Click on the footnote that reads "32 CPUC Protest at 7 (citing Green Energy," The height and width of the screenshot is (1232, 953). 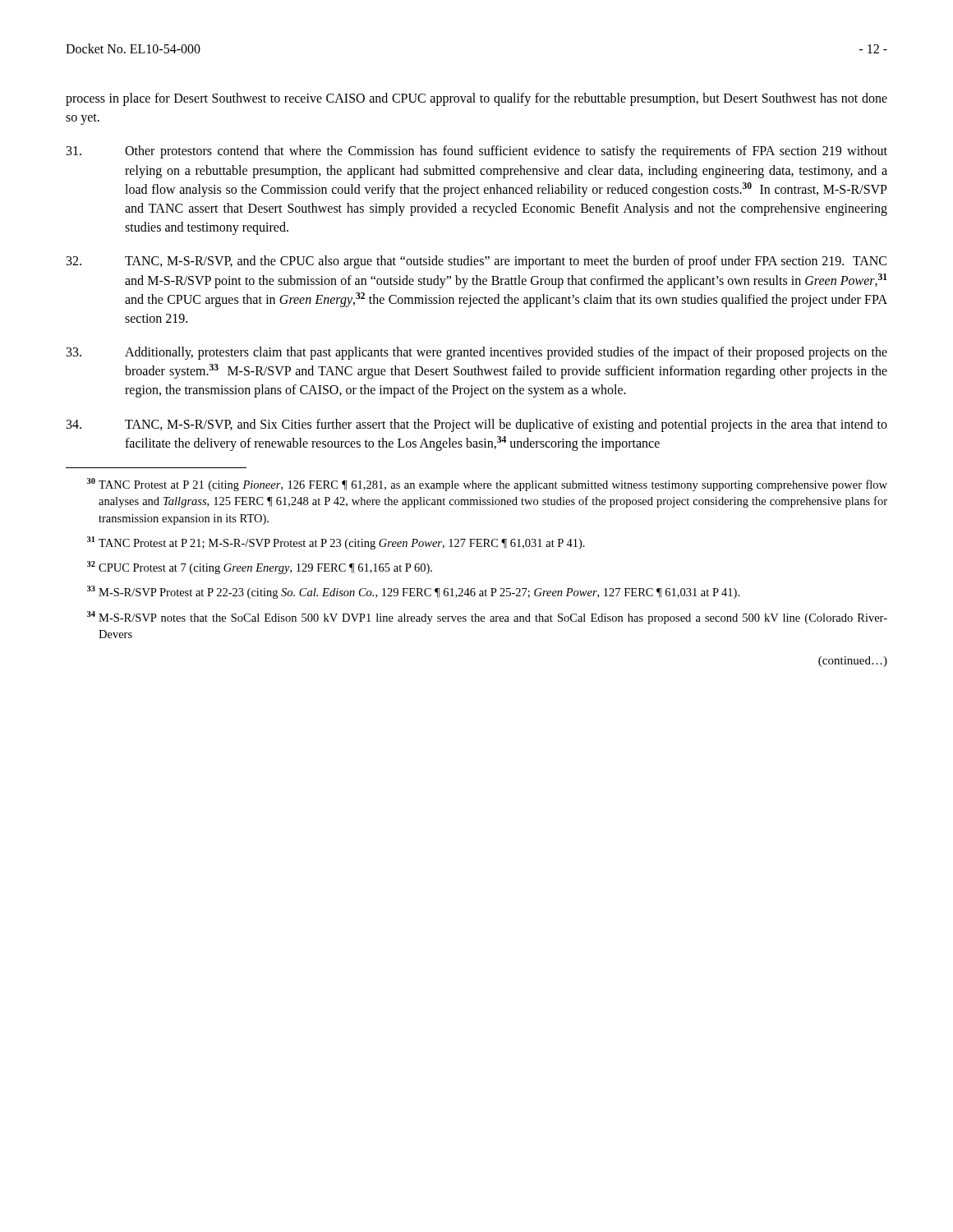[260, 568]
